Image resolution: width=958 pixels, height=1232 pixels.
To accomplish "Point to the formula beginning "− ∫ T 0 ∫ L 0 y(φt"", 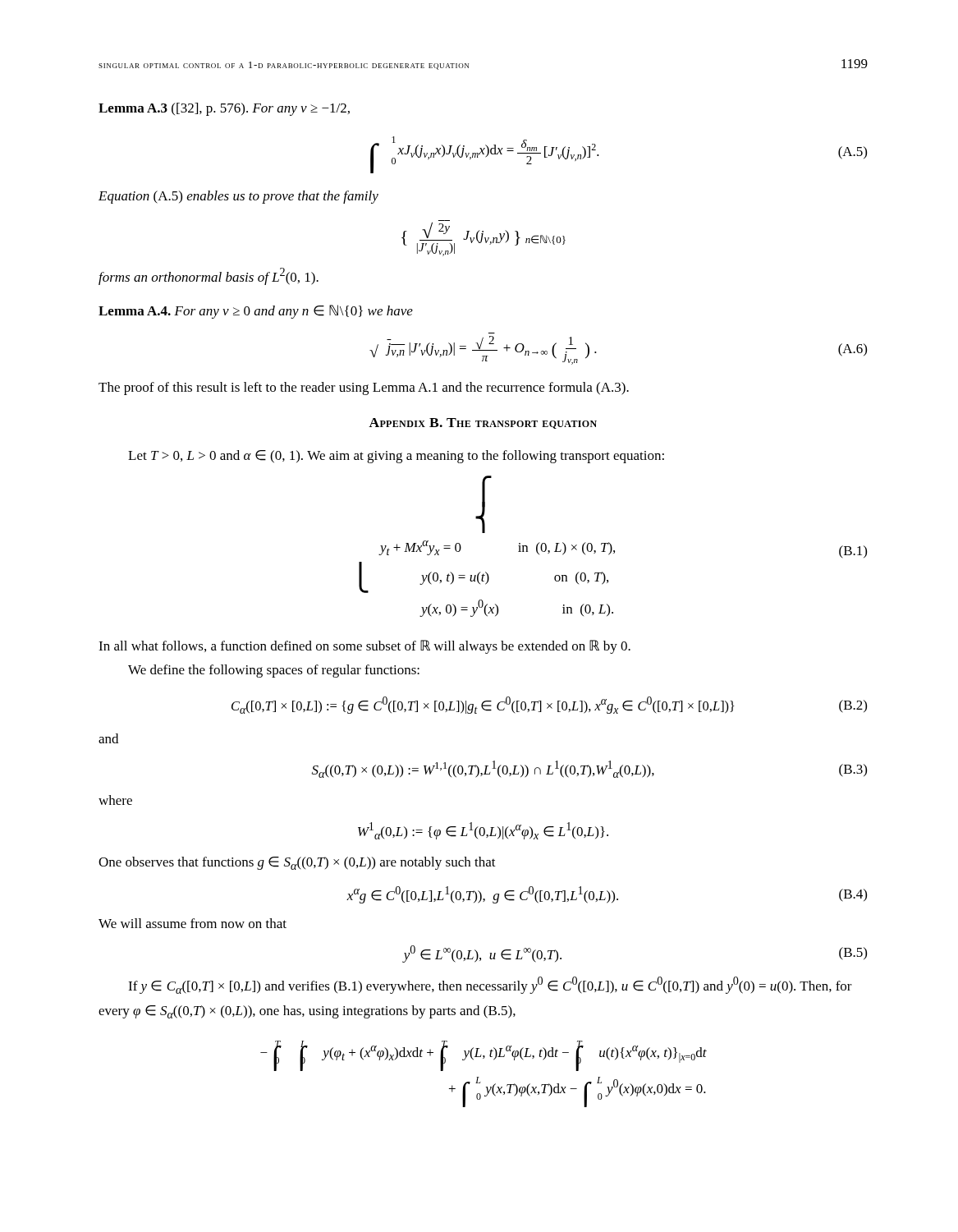I will [483, 1071].
